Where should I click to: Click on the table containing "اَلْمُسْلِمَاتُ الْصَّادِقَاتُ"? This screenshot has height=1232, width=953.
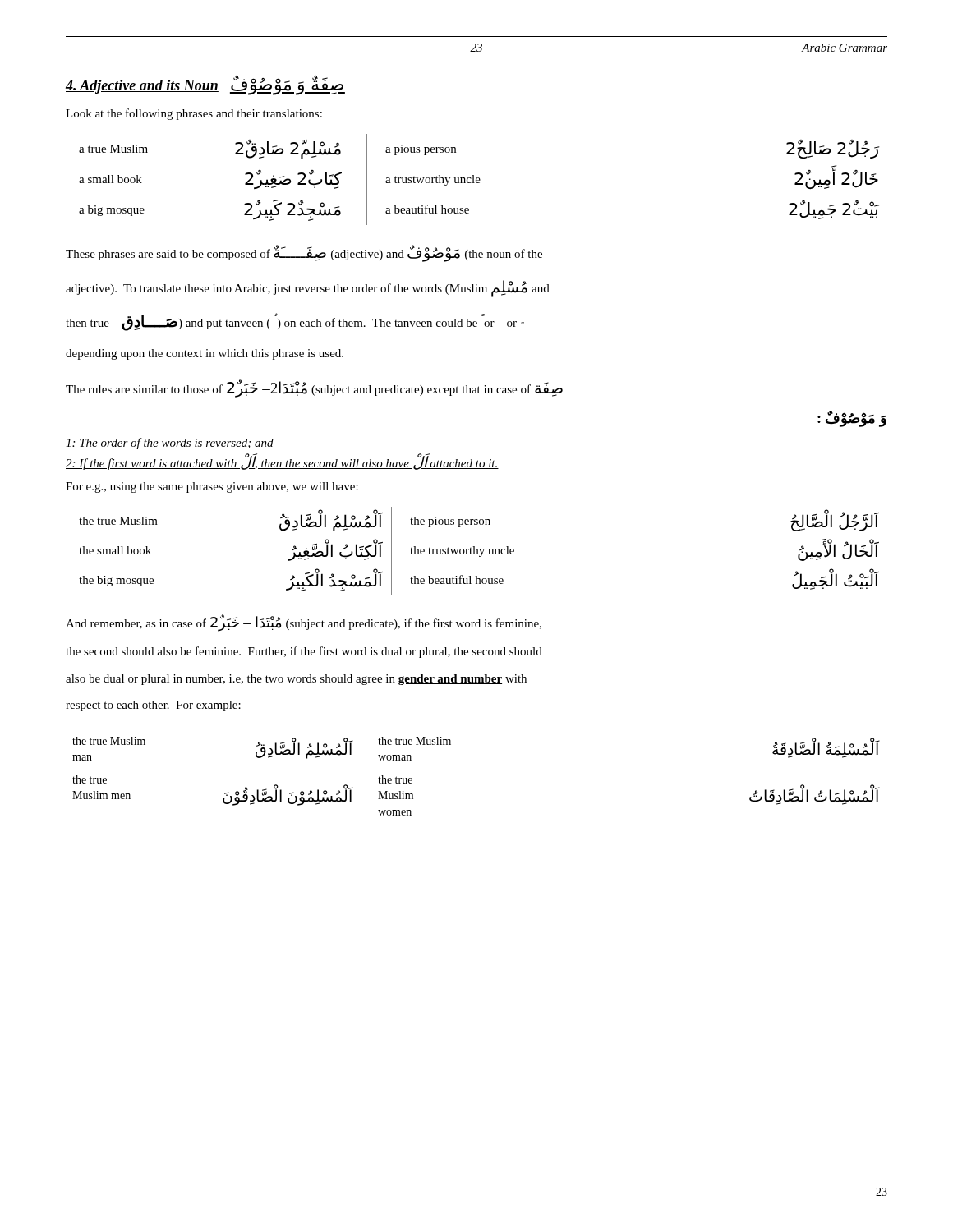[x=476, y=777]
